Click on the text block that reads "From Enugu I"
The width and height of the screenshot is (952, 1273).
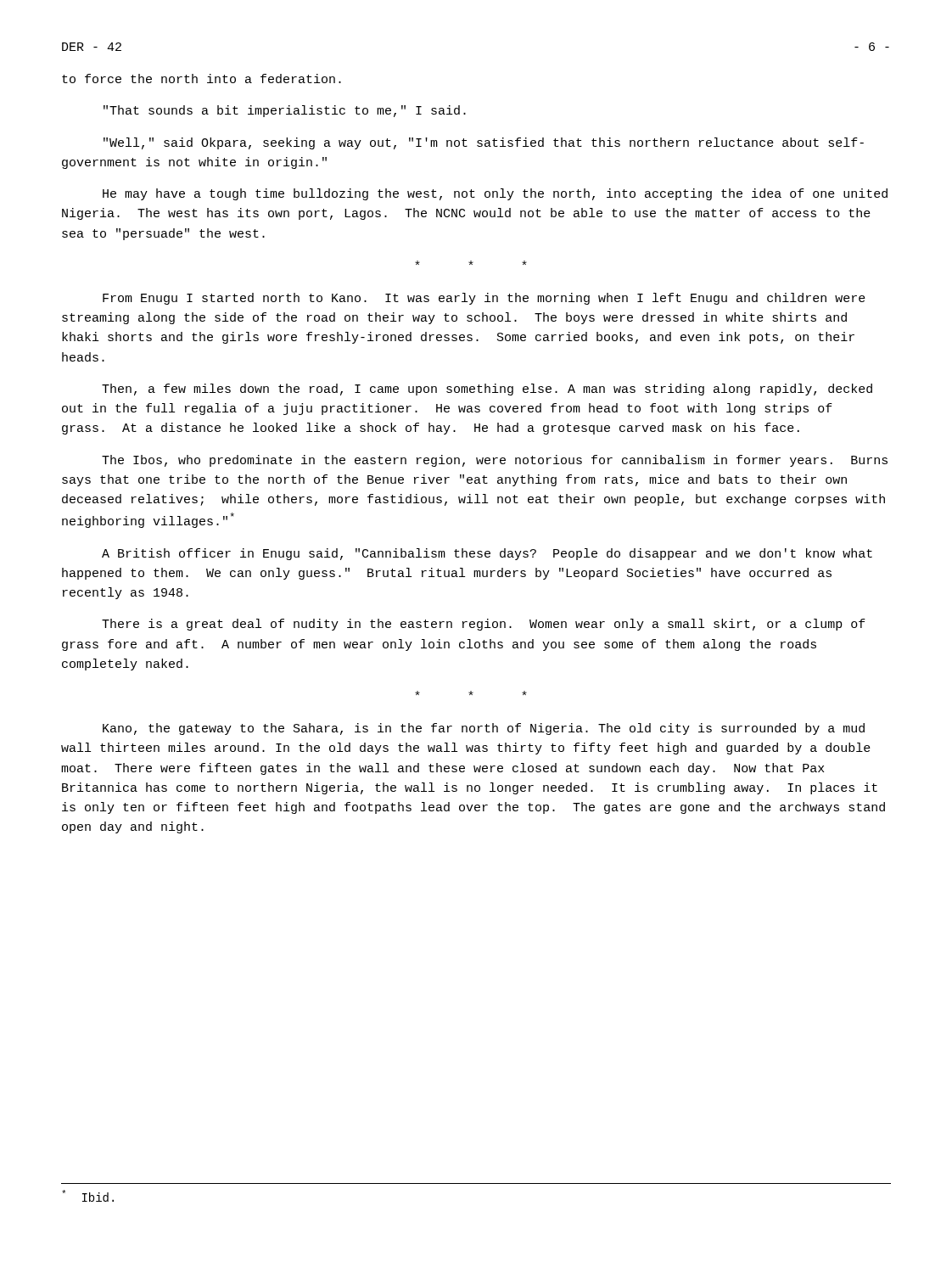[x=463, y=329]
